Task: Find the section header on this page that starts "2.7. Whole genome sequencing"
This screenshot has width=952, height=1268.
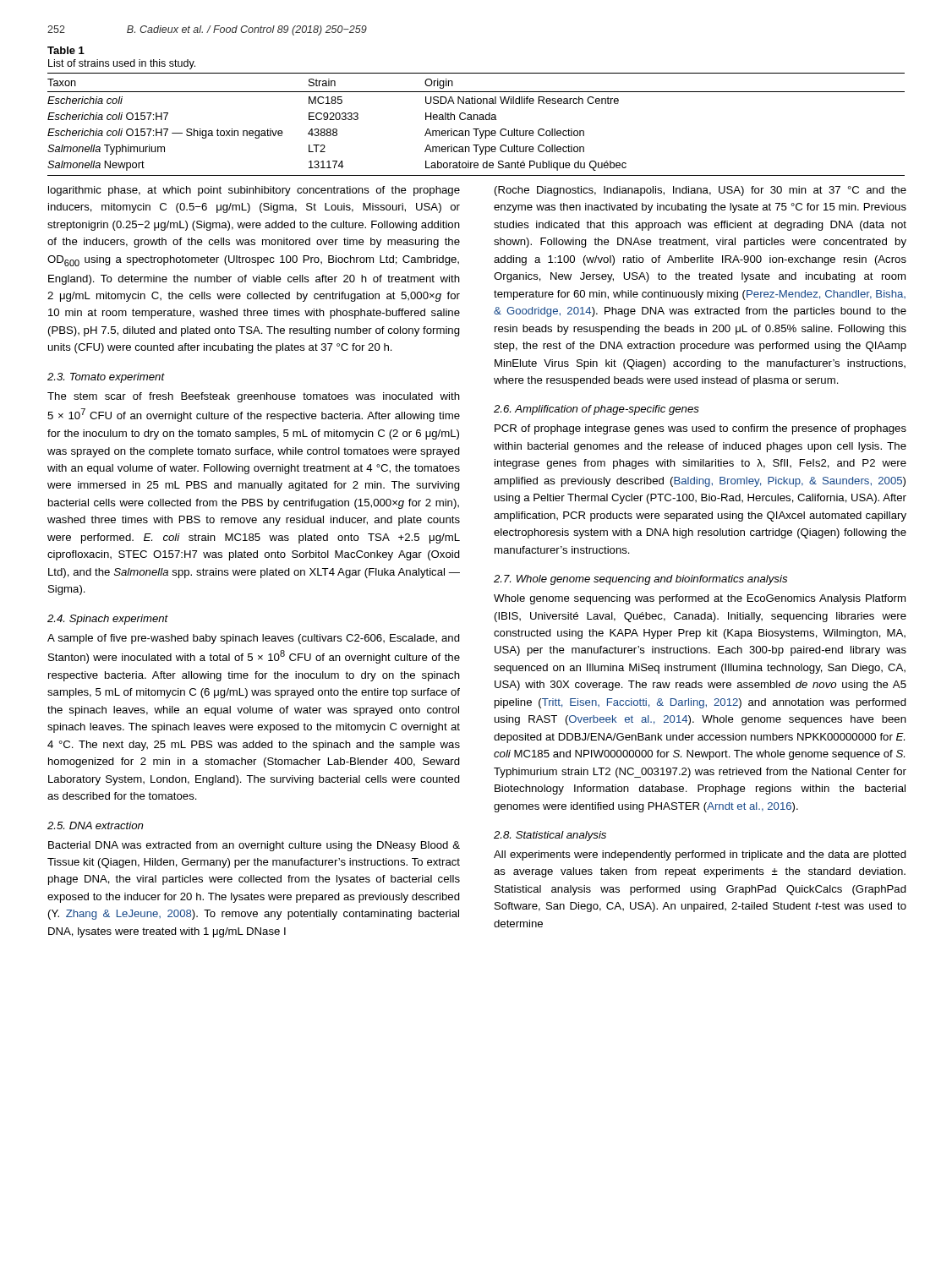Action: tap(641, 579)
